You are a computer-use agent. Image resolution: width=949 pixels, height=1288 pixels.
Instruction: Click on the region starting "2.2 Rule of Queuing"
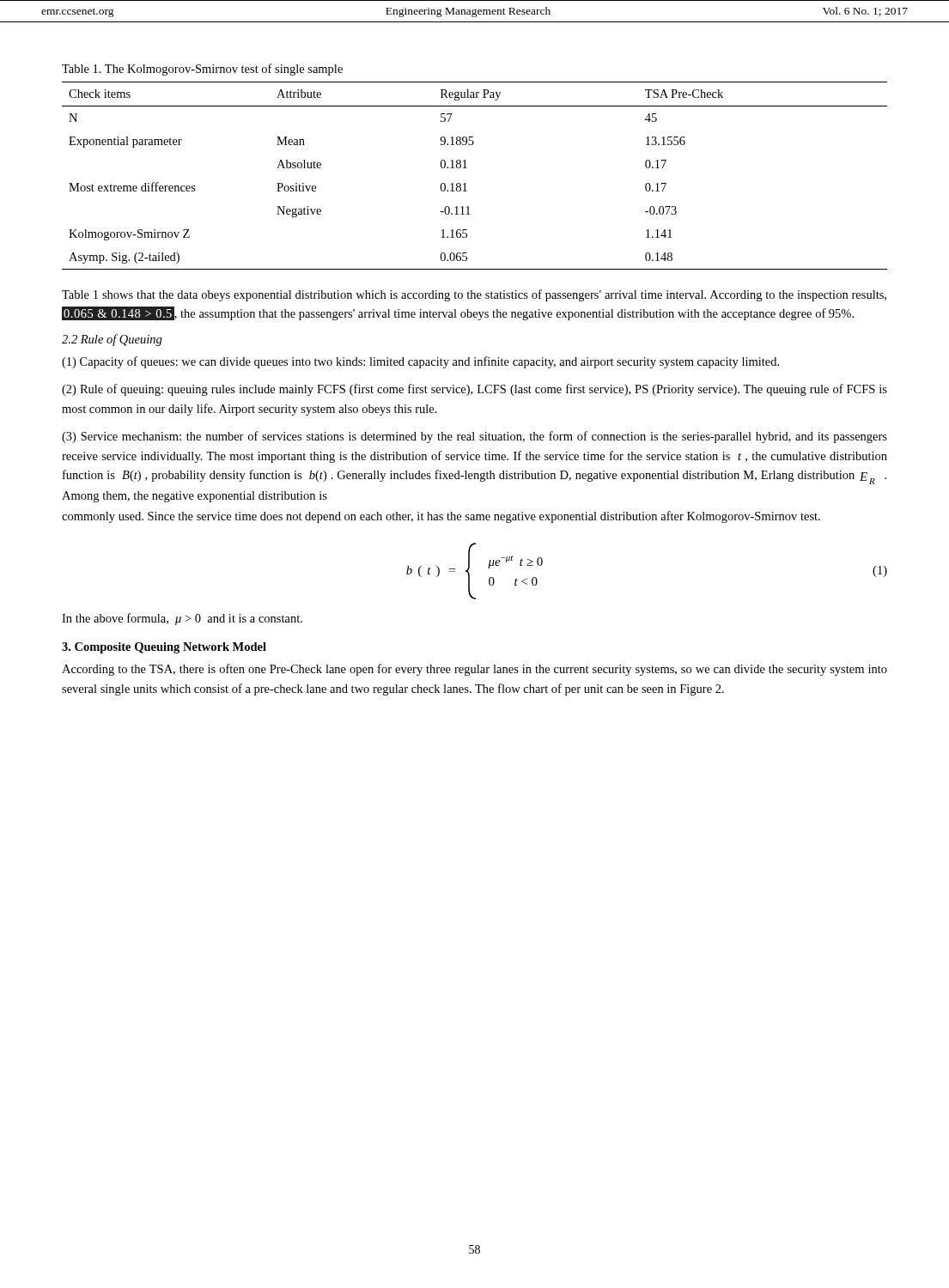click(x=112, y=339)
